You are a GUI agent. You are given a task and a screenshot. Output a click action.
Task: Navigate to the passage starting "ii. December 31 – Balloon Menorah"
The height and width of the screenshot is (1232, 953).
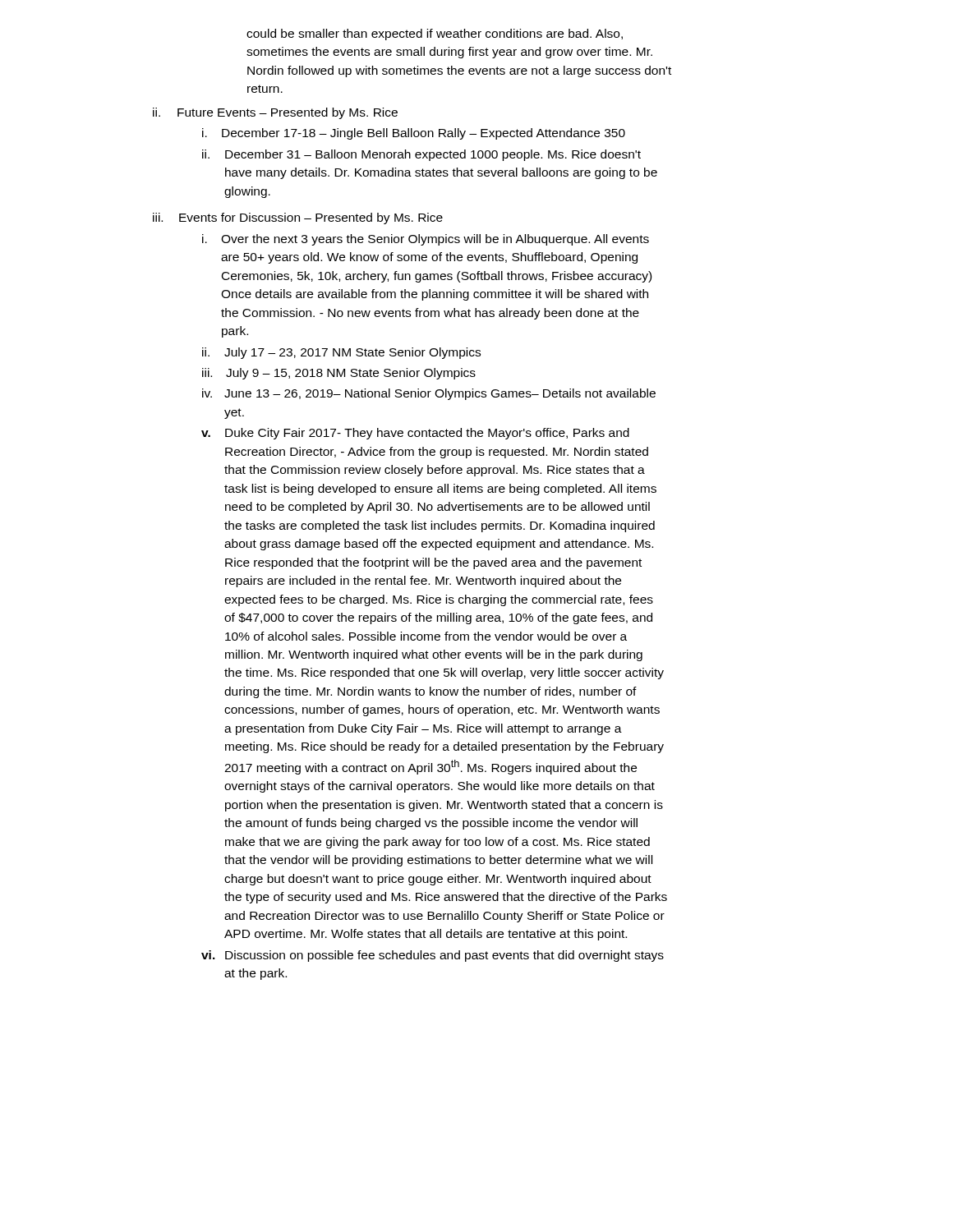(429, 173)
